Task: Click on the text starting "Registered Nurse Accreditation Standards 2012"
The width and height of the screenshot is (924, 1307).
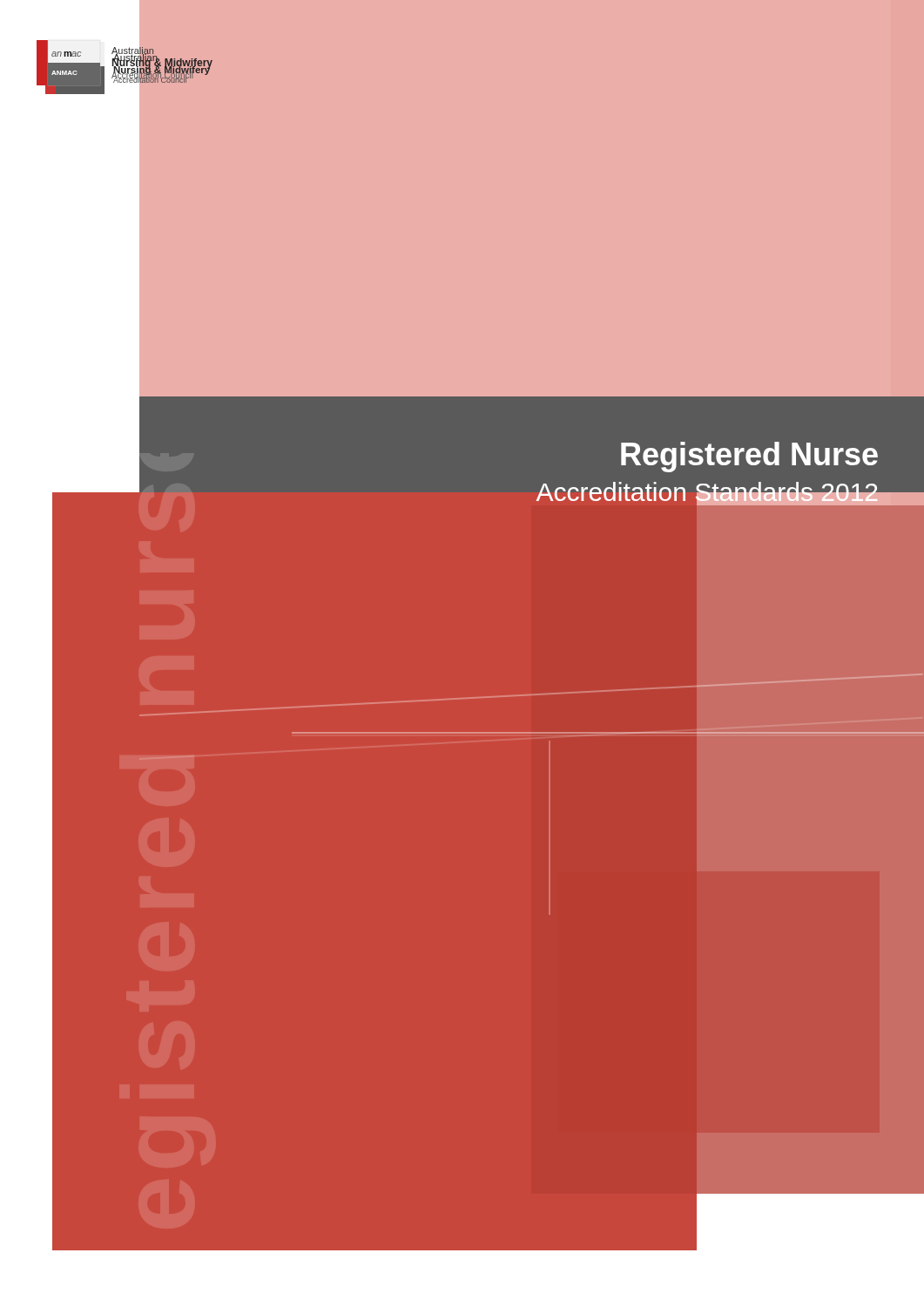Action: (x=707, y=472)
